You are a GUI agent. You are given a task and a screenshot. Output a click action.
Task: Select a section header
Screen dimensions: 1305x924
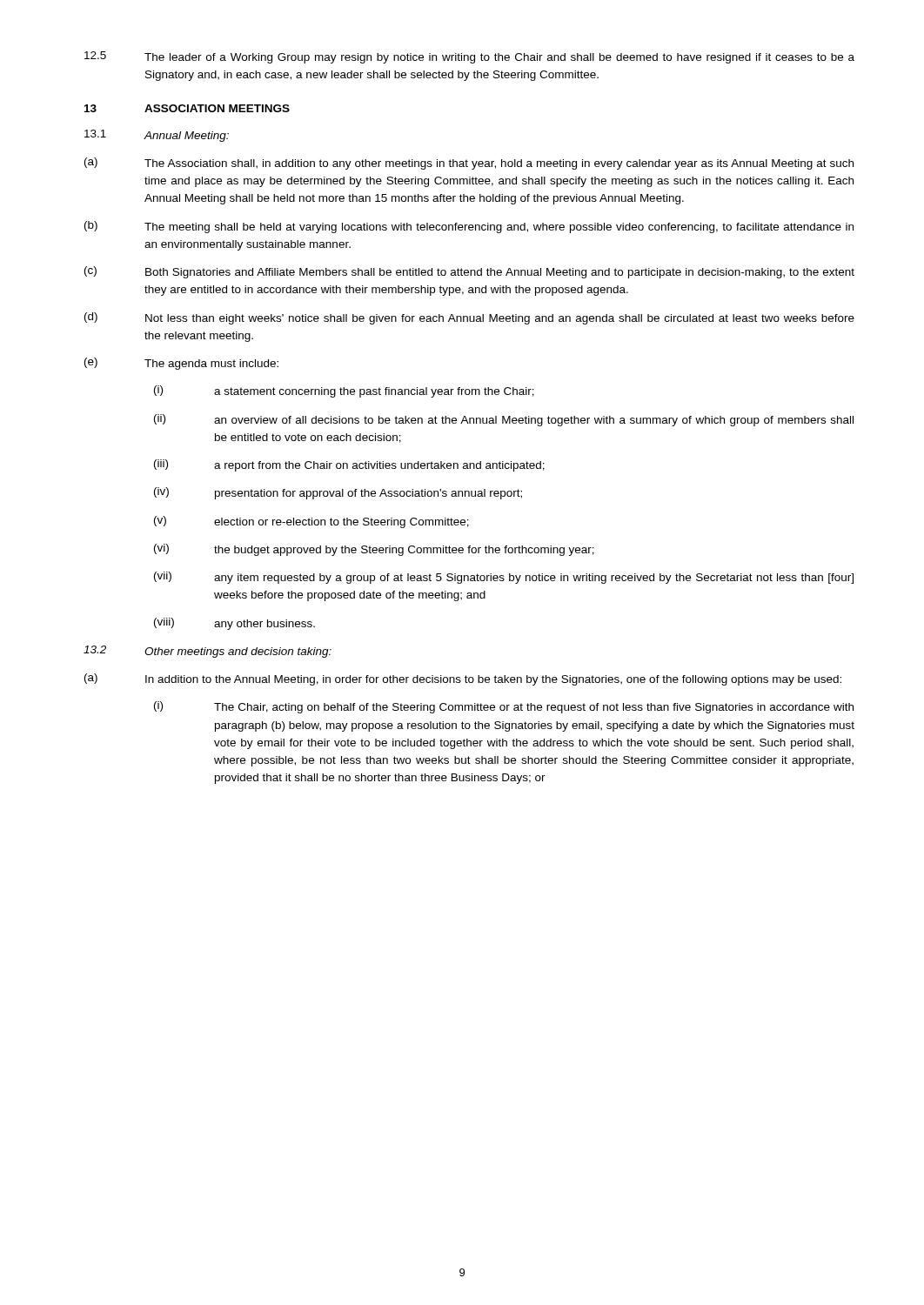[x=187, y=108]
